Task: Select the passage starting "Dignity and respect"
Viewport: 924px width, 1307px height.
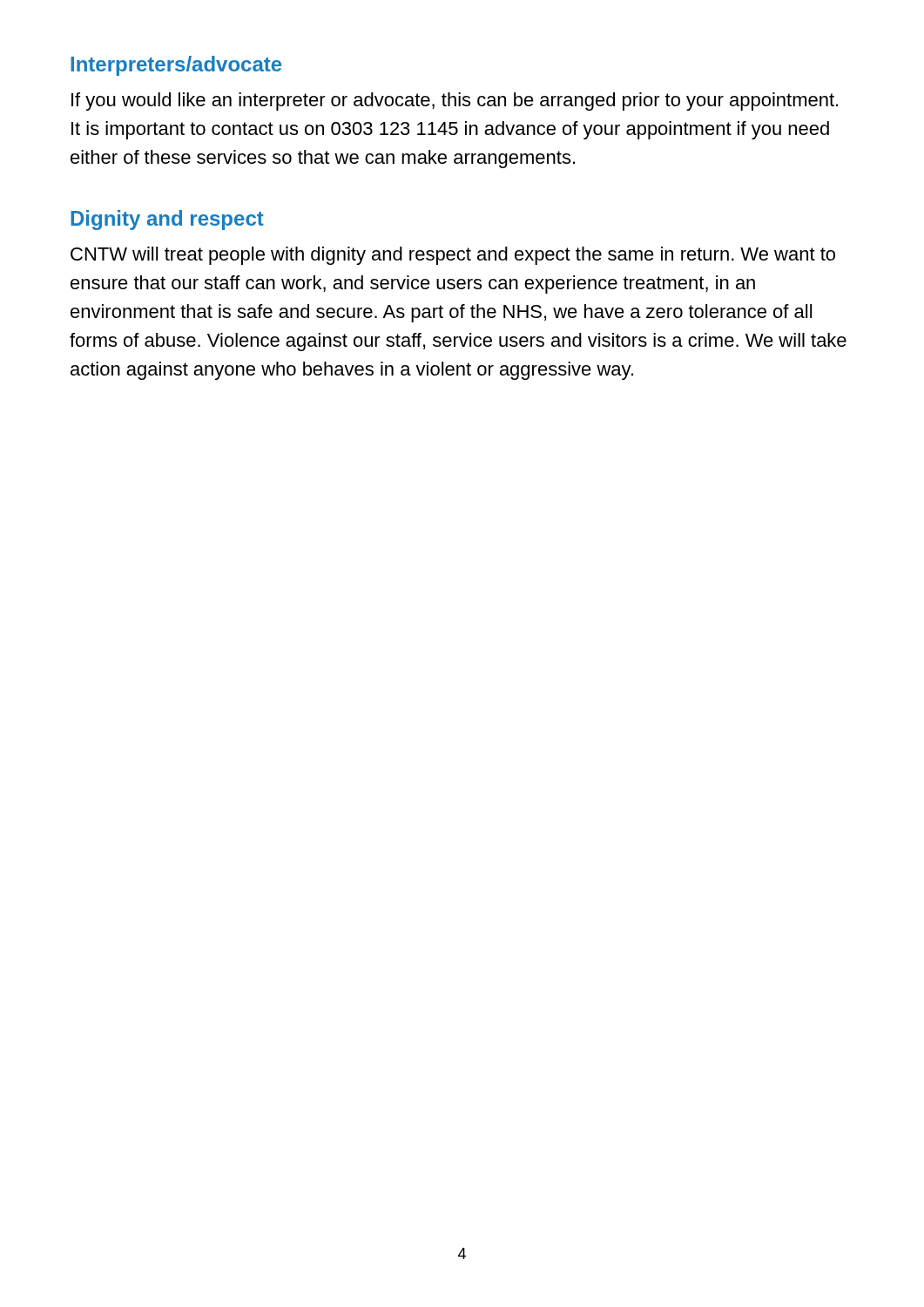Action: [x=167, y=220]
